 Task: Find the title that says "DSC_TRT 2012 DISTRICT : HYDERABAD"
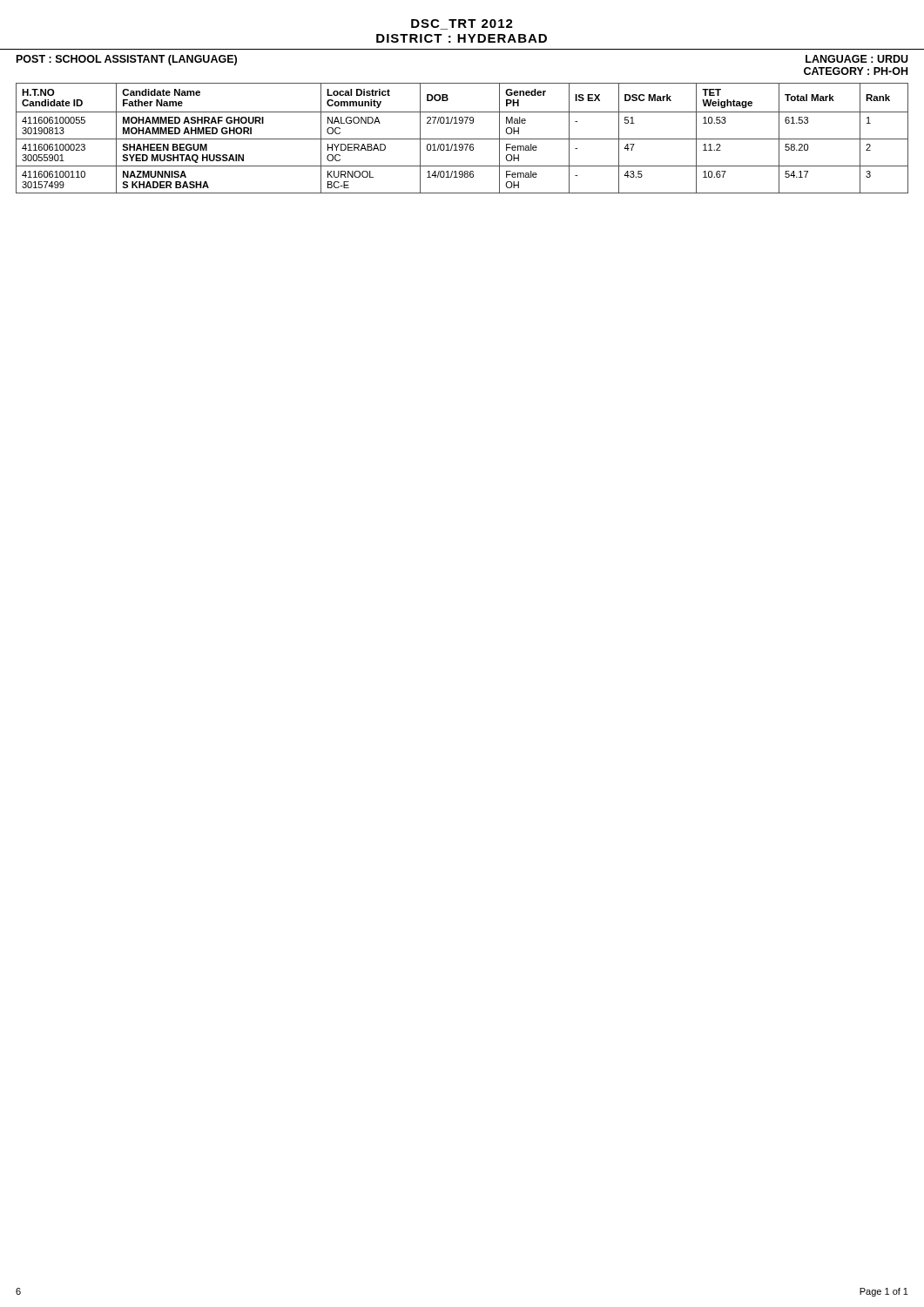462,31
